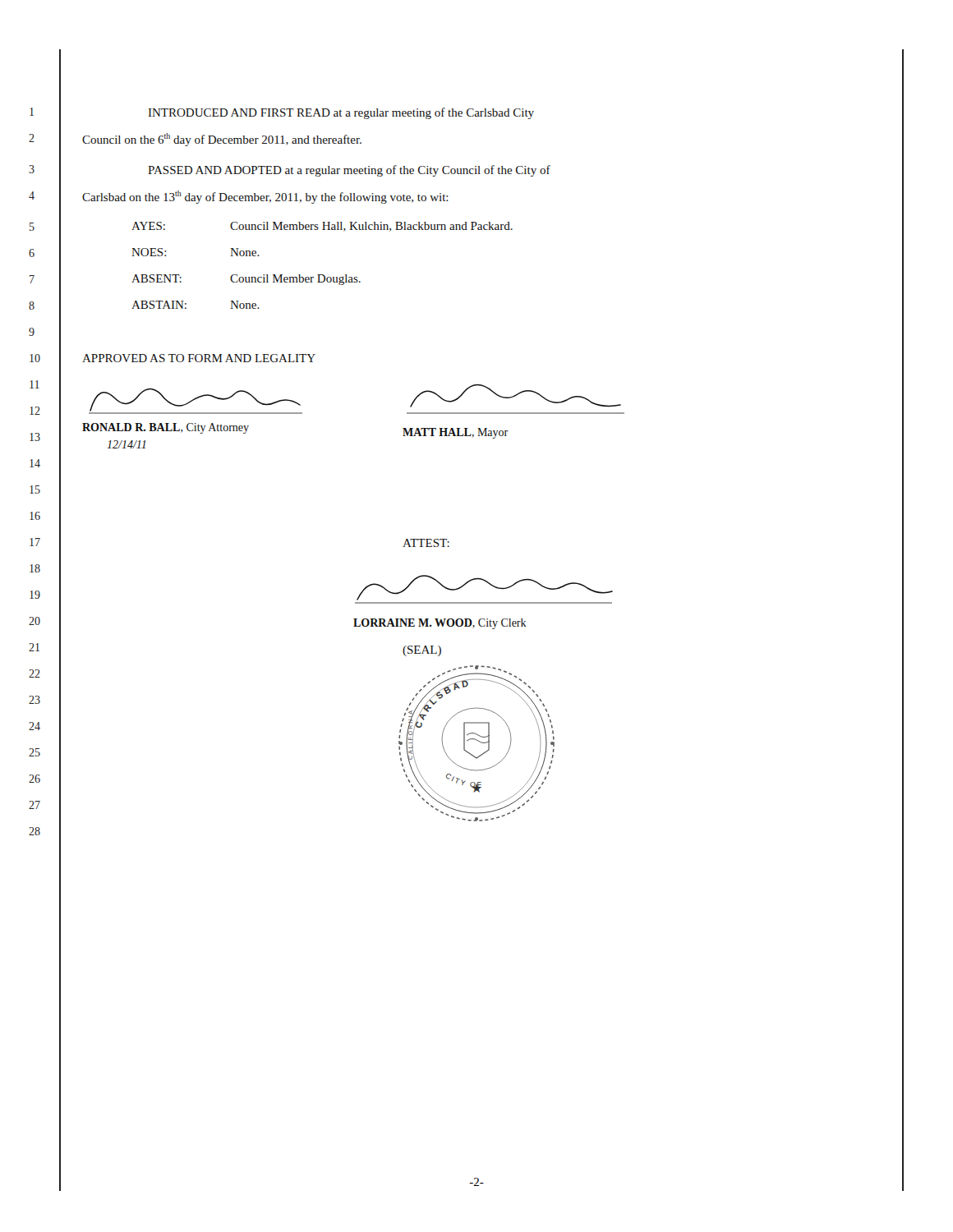
Task: Click on the text with the text "MATT HALL, Mayor"
Action: [455, 432]
